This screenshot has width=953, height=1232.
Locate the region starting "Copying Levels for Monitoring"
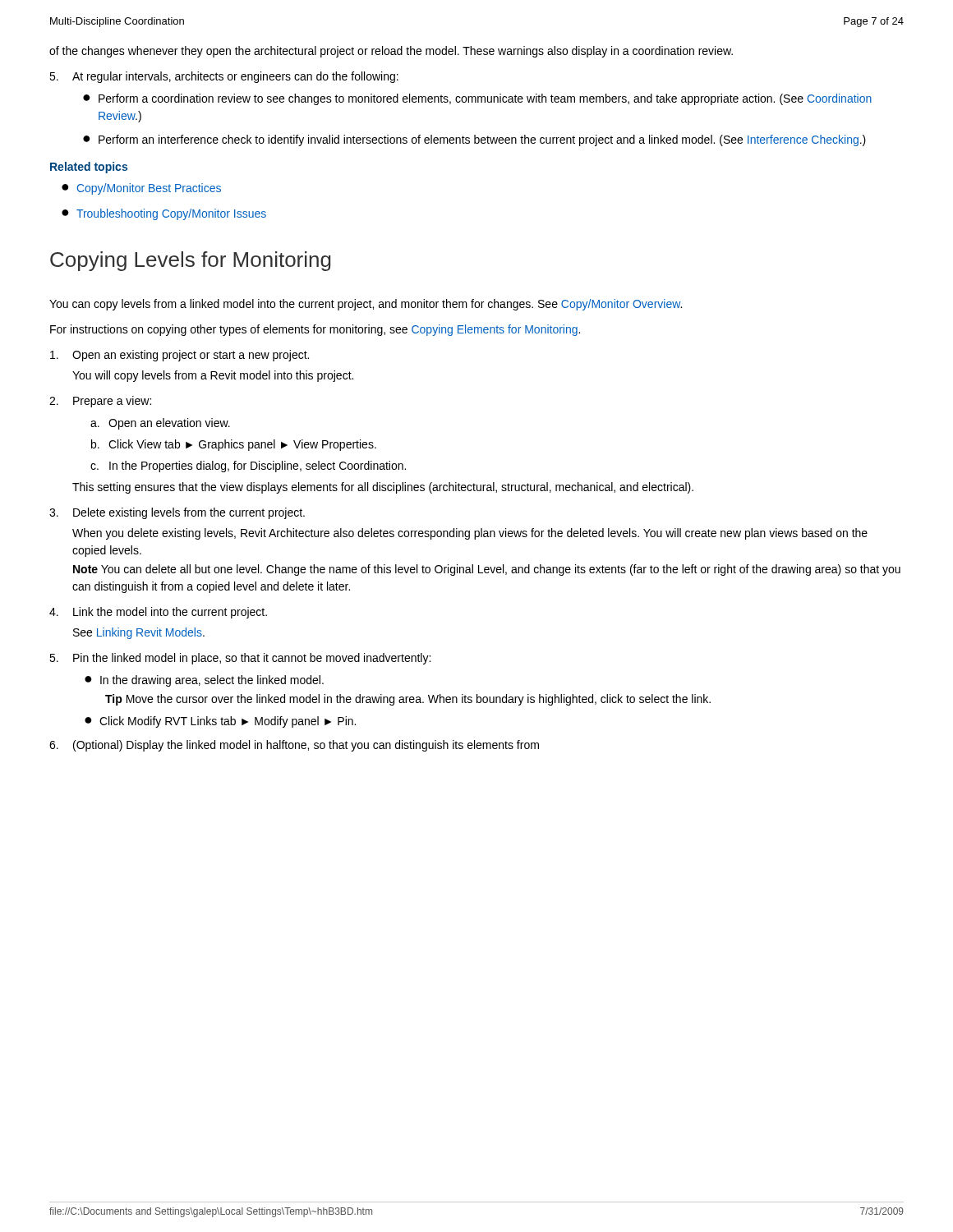pos(191,260)
